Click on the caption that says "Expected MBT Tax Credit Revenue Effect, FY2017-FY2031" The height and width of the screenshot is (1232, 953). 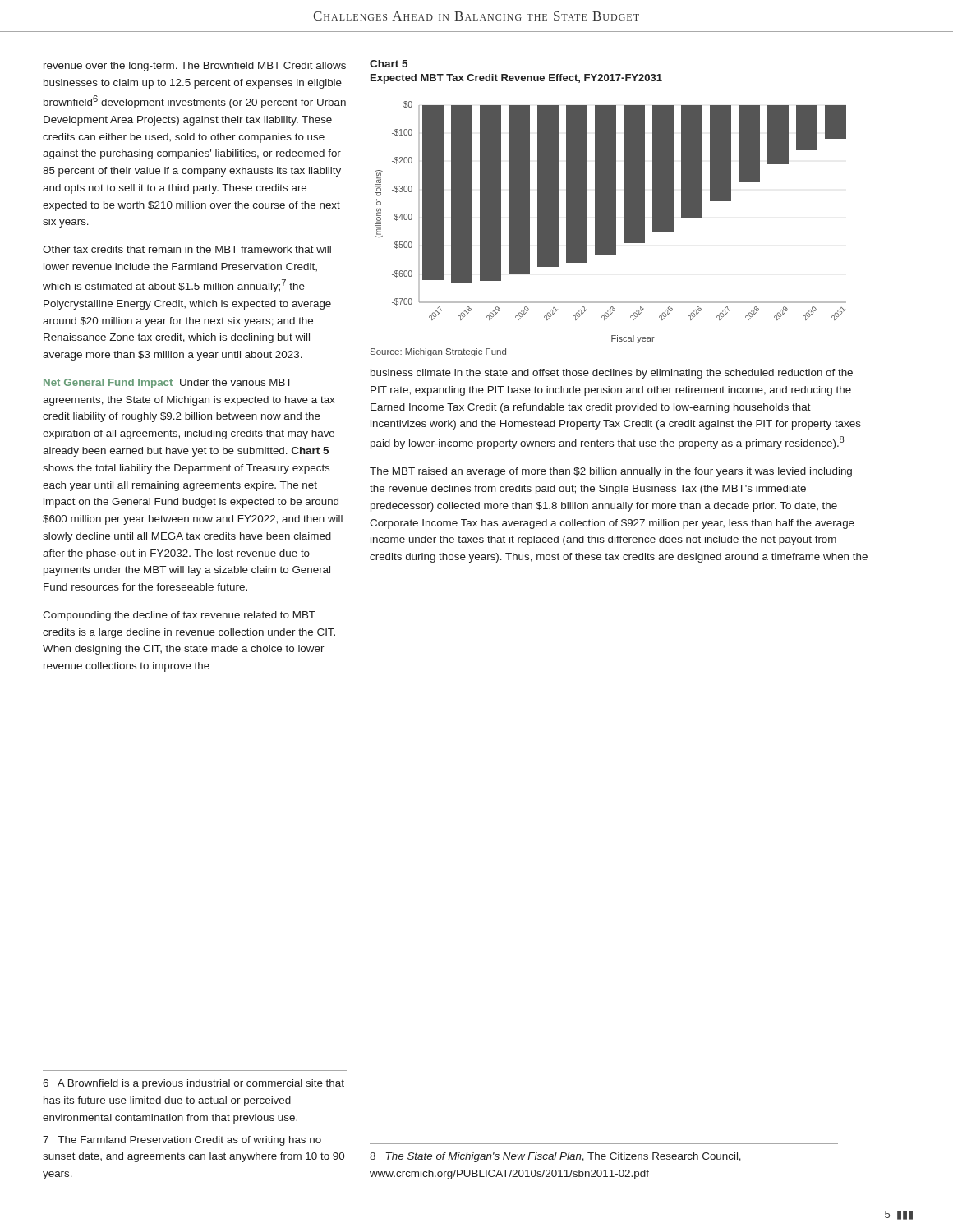click(x=516, y=78)
